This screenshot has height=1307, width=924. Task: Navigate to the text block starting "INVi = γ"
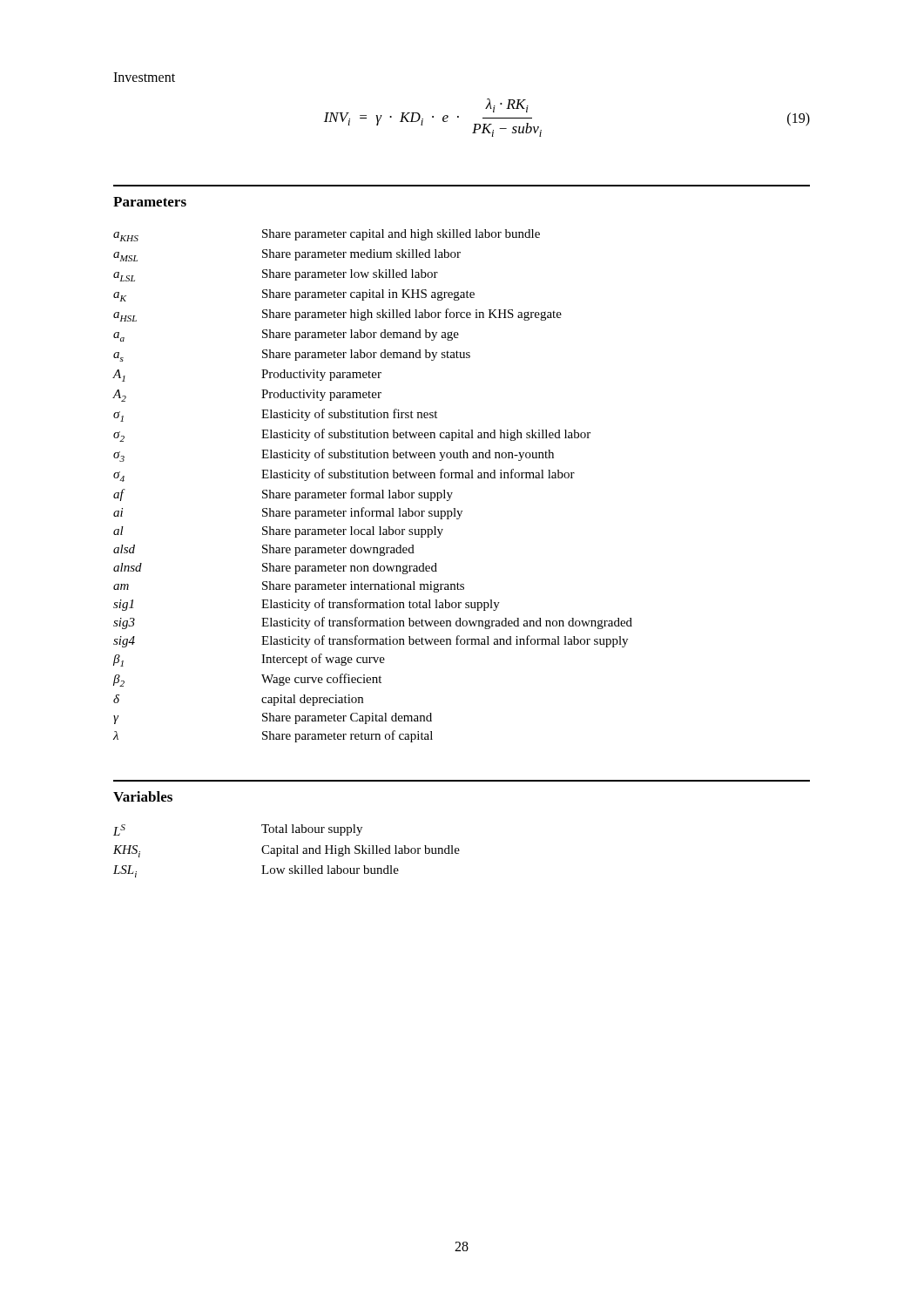[470, 118]
